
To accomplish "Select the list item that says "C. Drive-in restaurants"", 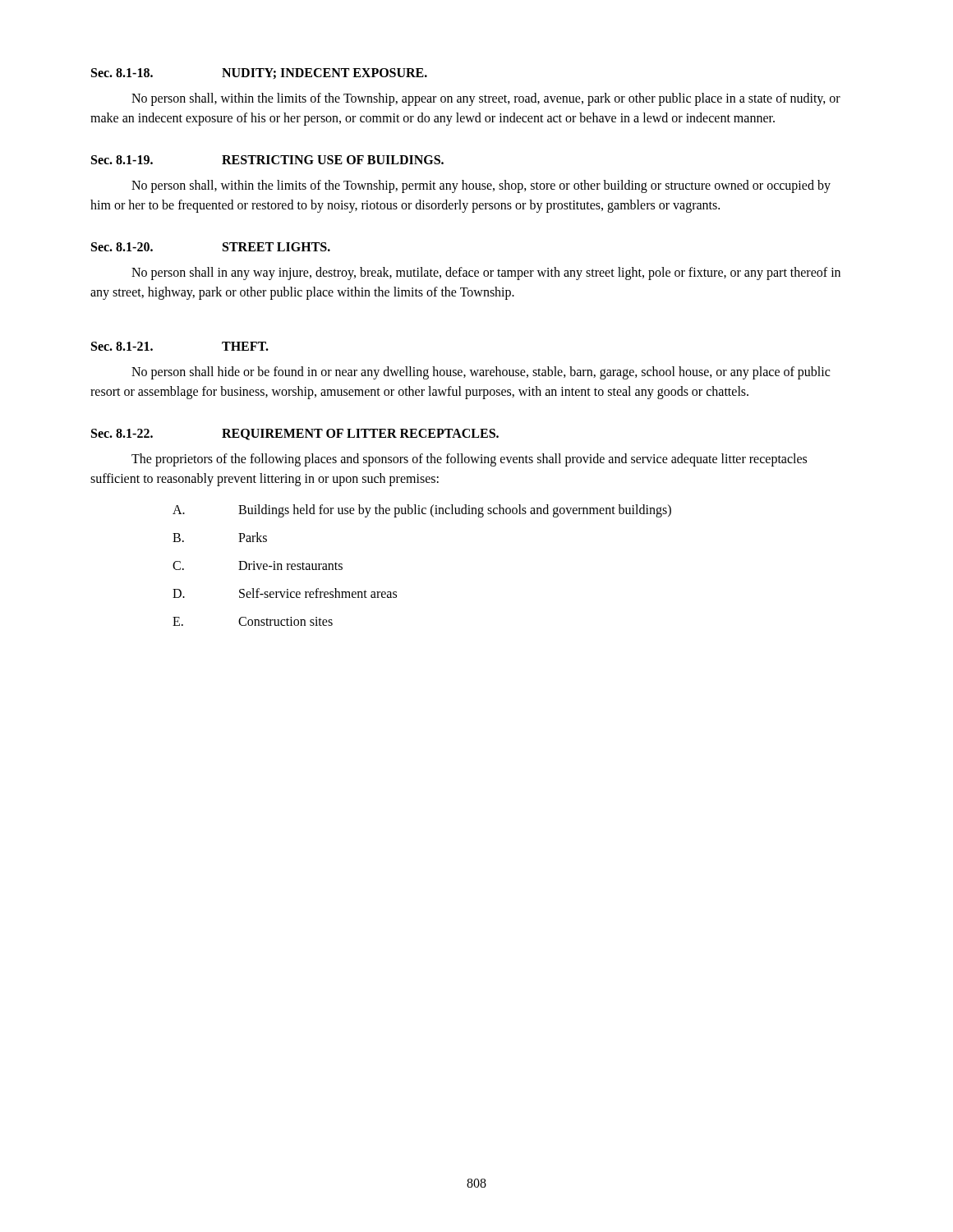I will tap(258, 565).
